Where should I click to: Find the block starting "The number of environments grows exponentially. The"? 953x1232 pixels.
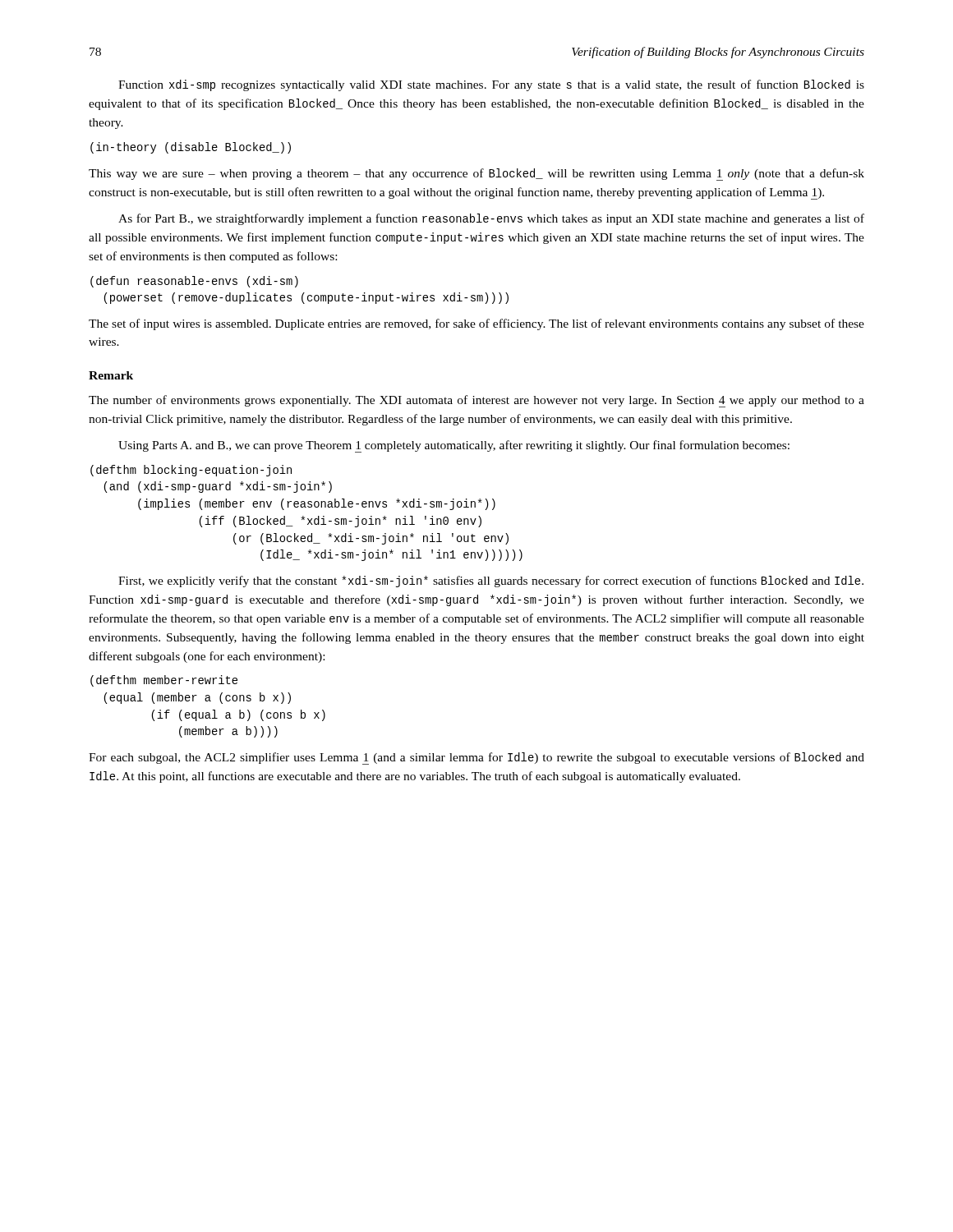(476, 423)
